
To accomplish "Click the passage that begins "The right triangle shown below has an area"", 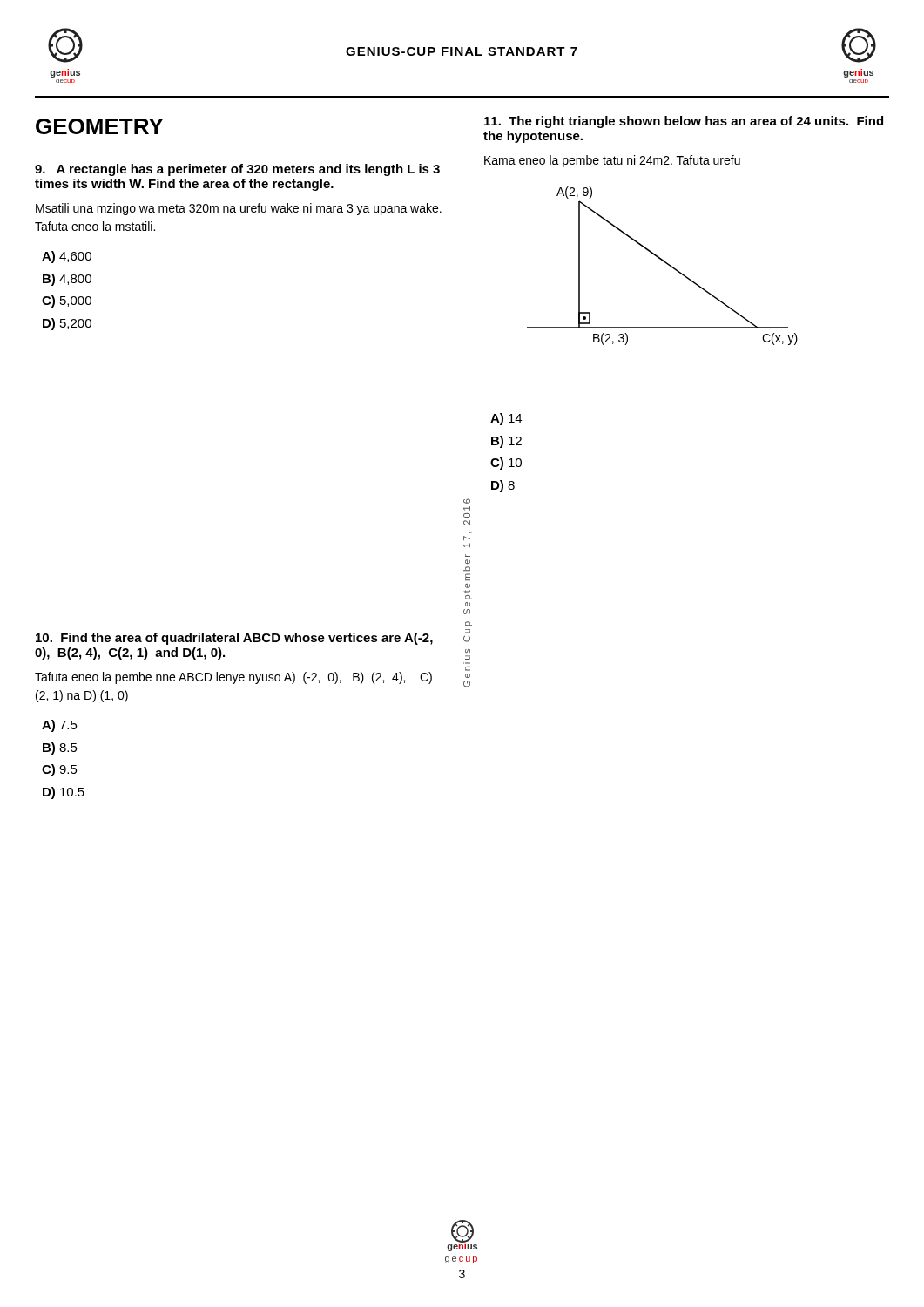I will (684, 128).
